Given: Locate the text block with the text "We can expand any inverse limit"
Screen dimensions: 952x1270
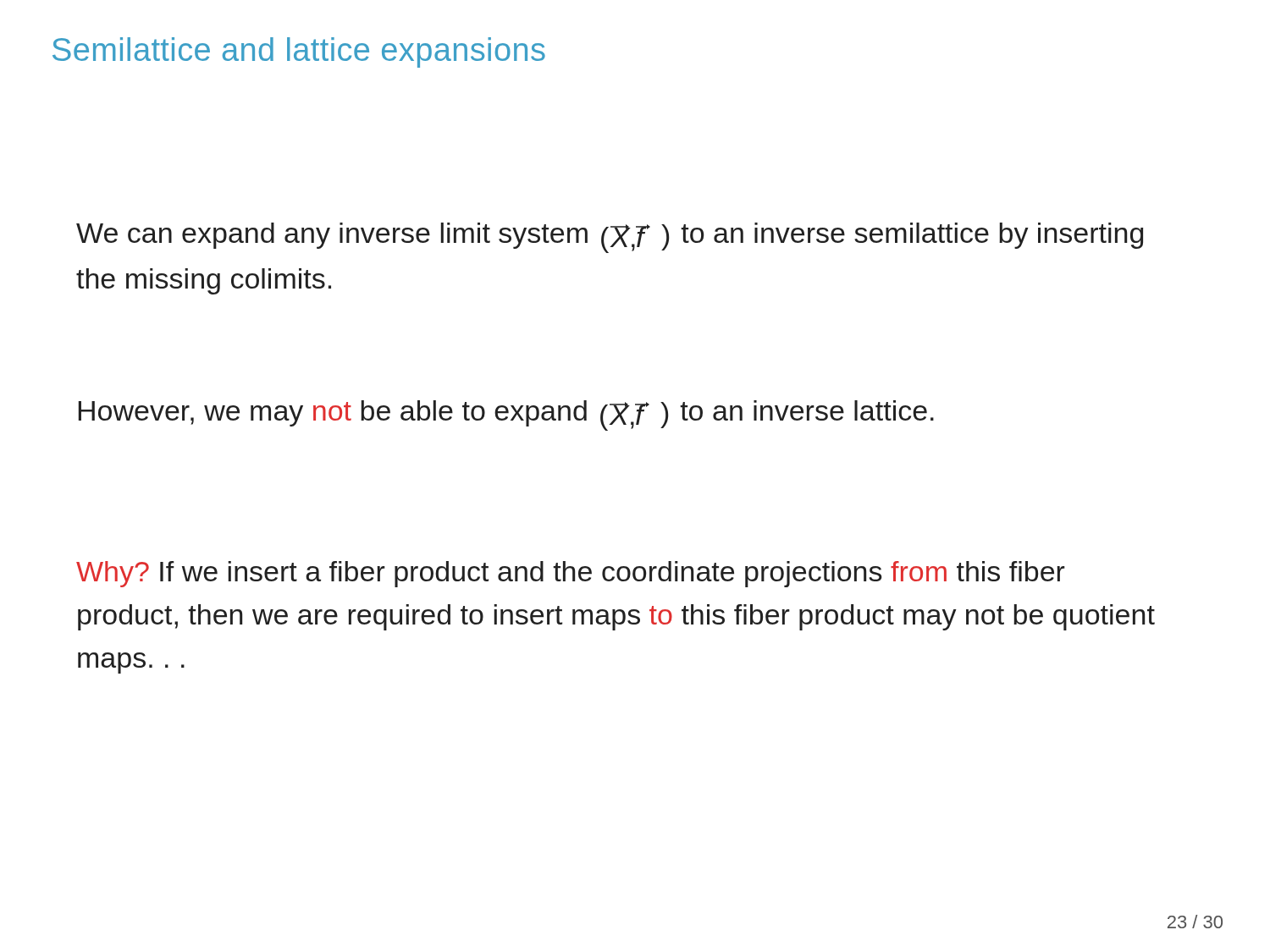Looking at the screenshot, I should point(611,254).
